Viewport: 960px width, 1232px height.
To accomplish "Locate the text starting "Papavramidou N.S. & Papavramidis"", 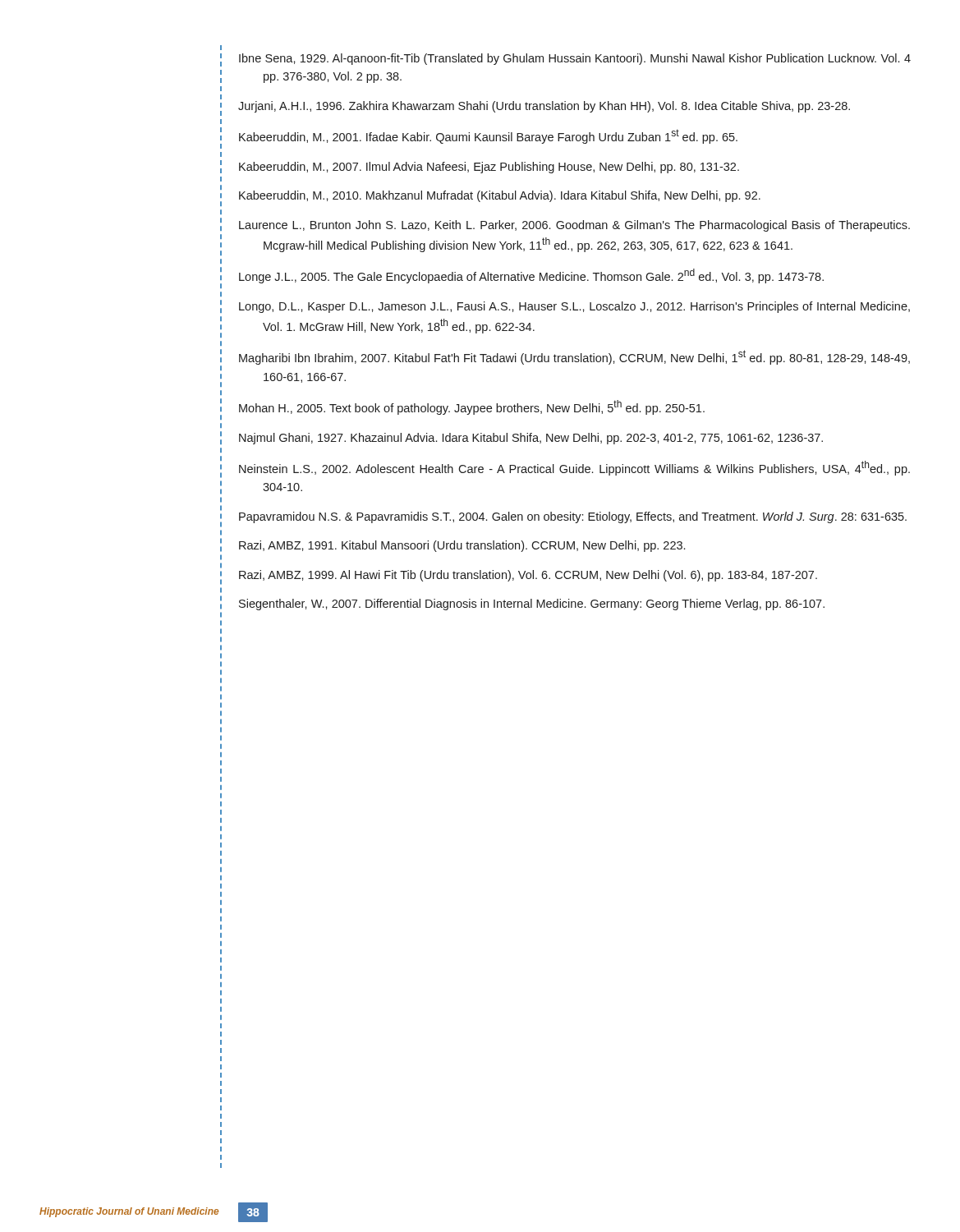I will (573, 516).
